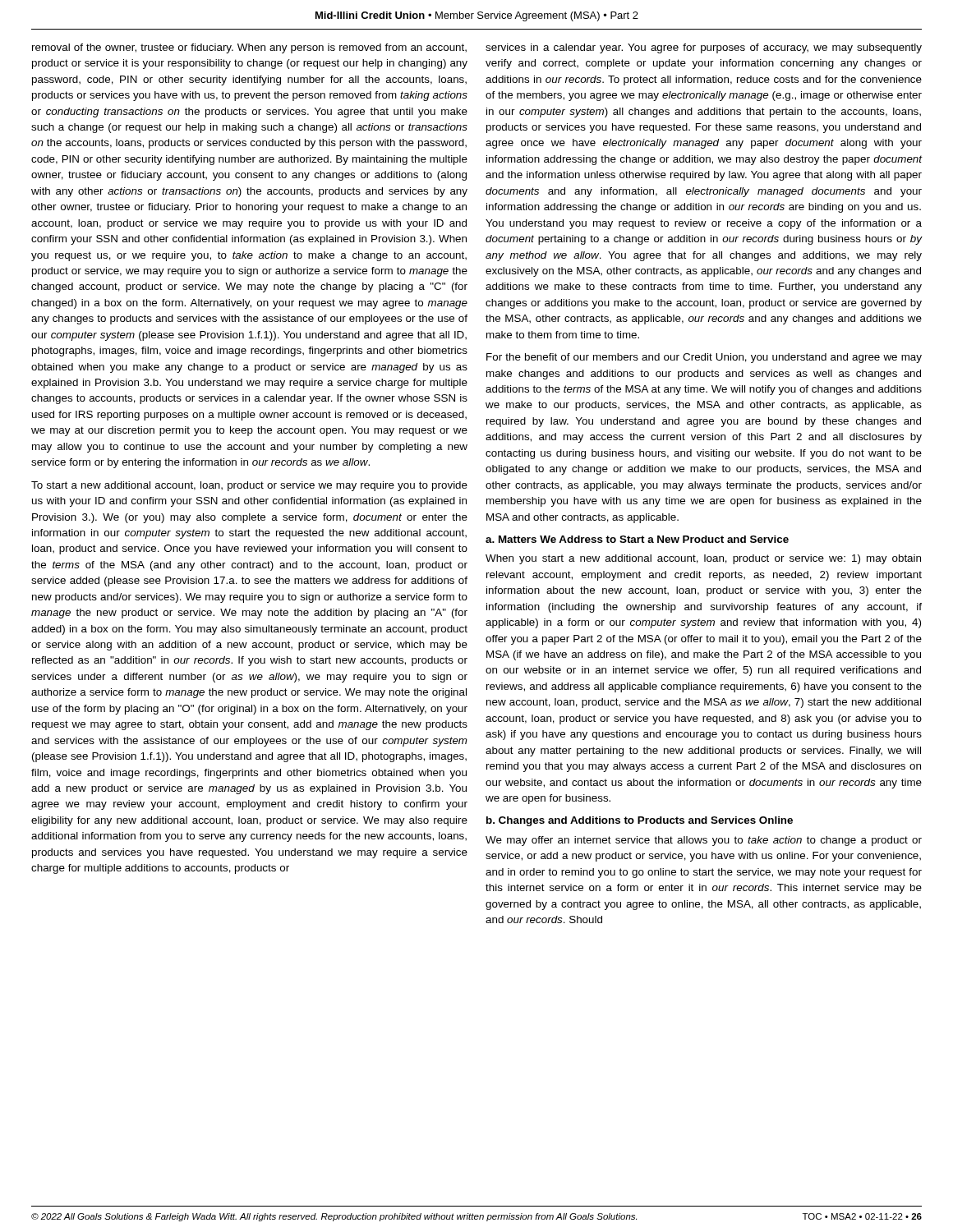Locate the text starting "We may offer an internet service"

704,880
